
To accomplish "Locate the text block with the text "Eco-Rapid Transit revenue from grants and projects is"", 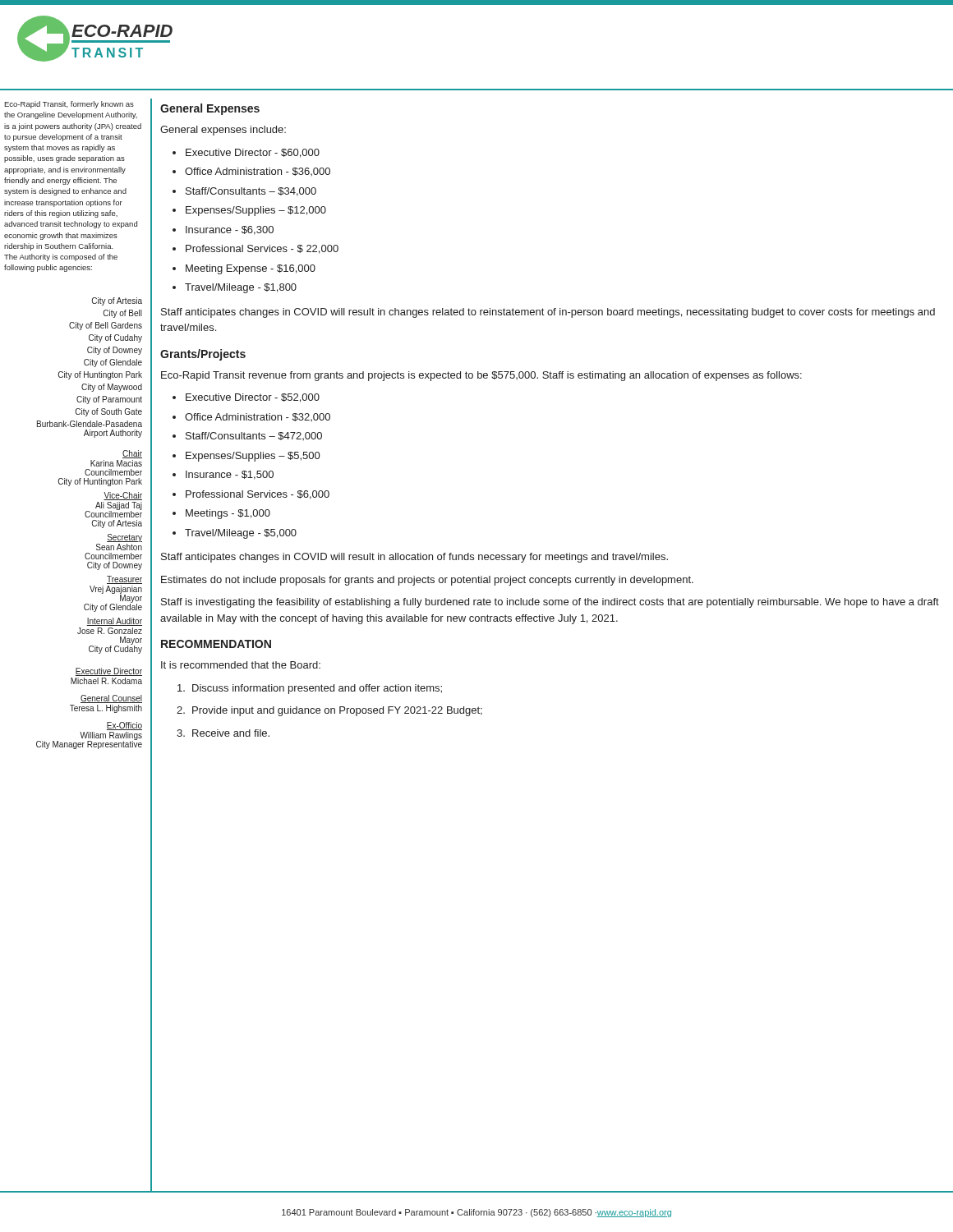I will pos(481,375).
